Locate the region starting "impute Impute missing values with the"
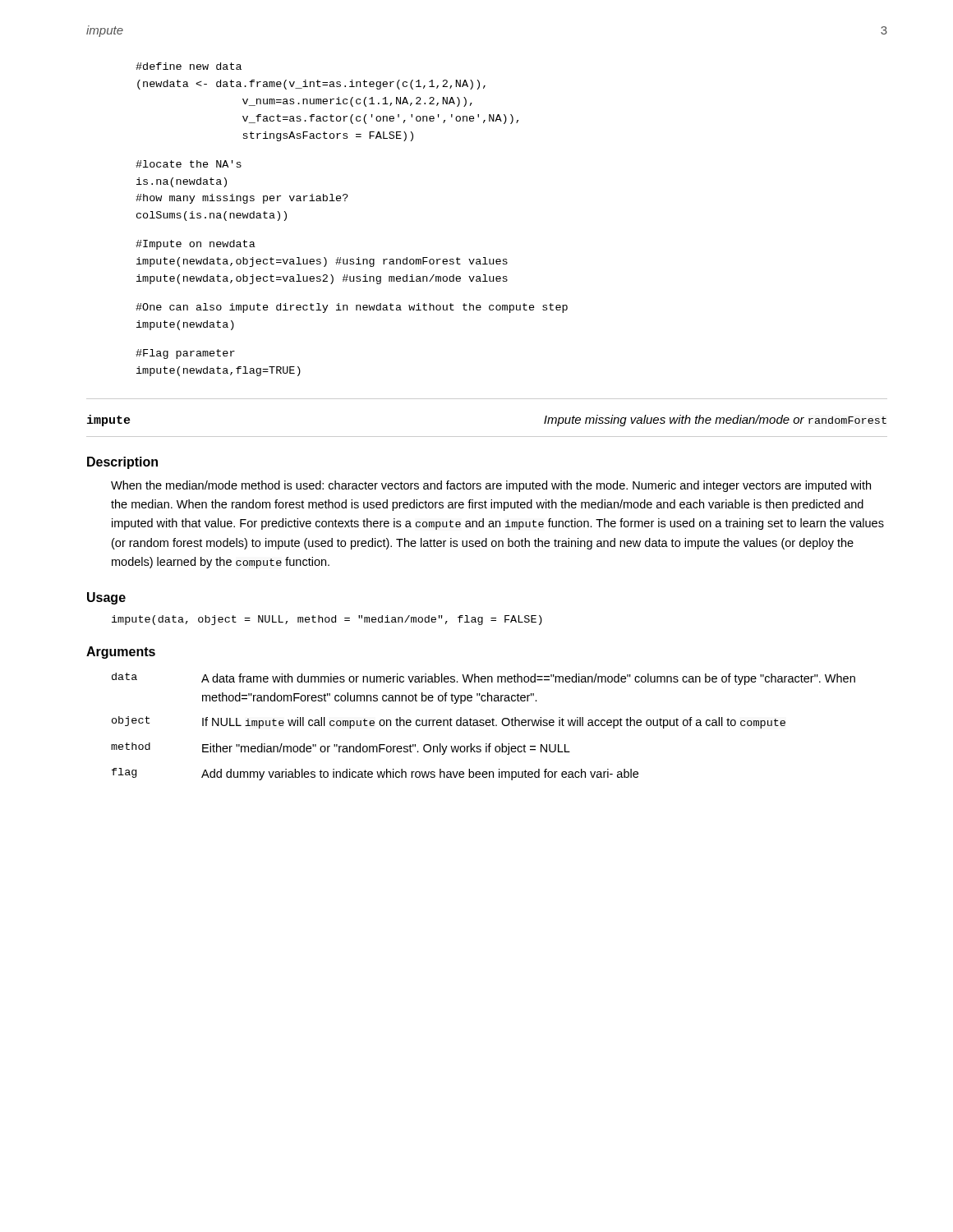Image resolution: width=953 pixels, height=1232 pixels. point(113,422)
